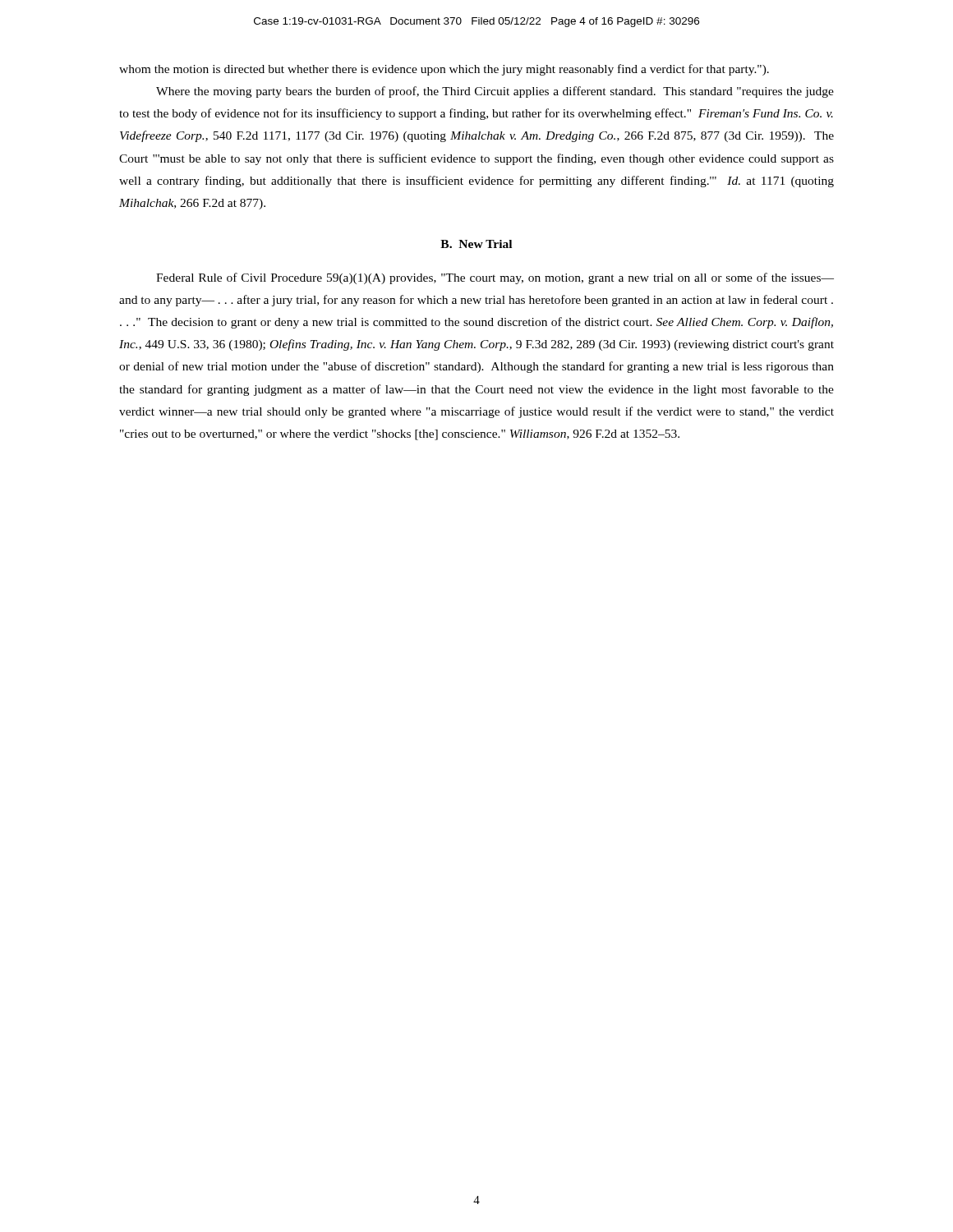Click a section header
The image size is (953, 1232).
476,243
